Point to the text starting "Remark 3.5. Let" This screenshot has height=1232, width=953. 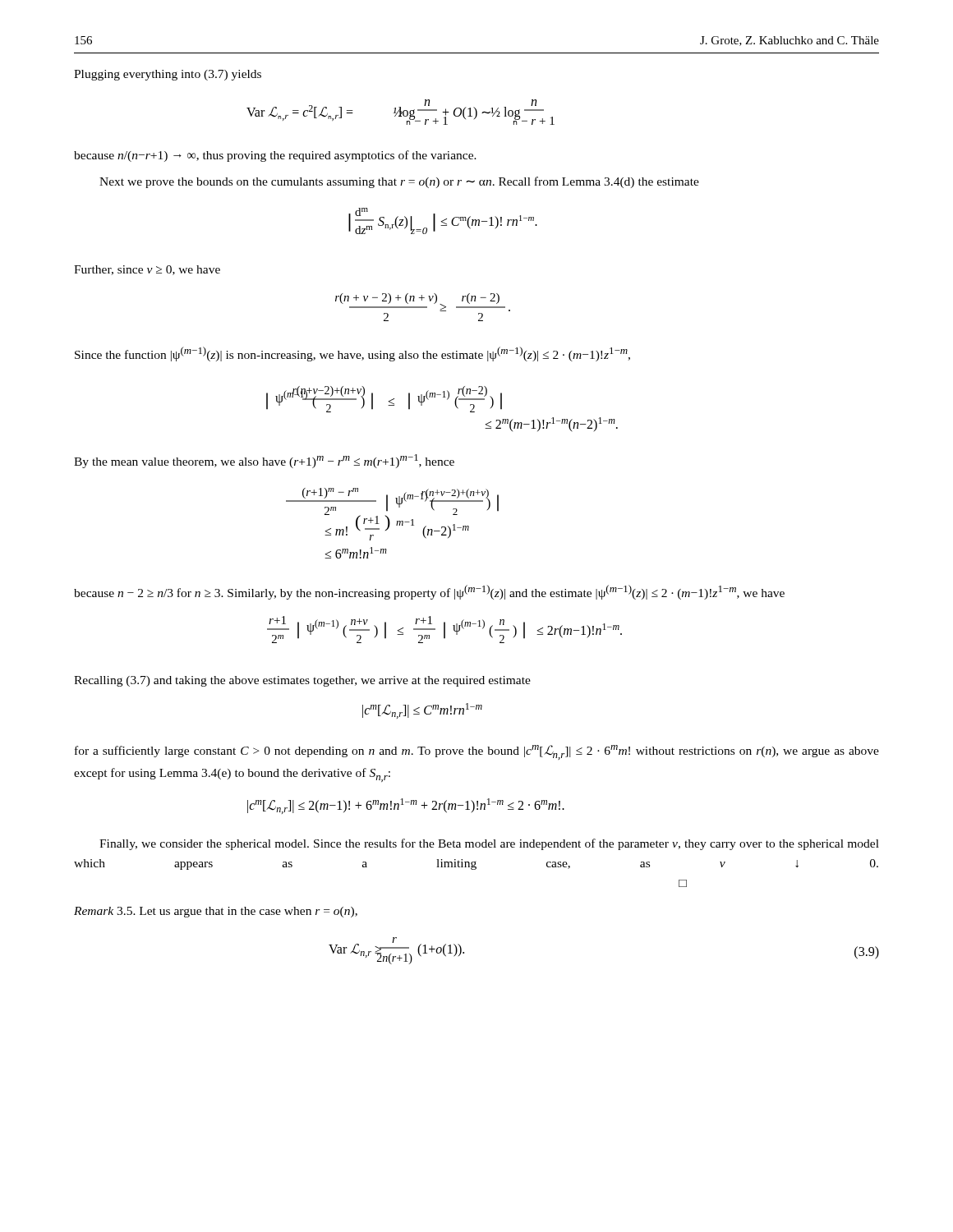tap(216, 911)
